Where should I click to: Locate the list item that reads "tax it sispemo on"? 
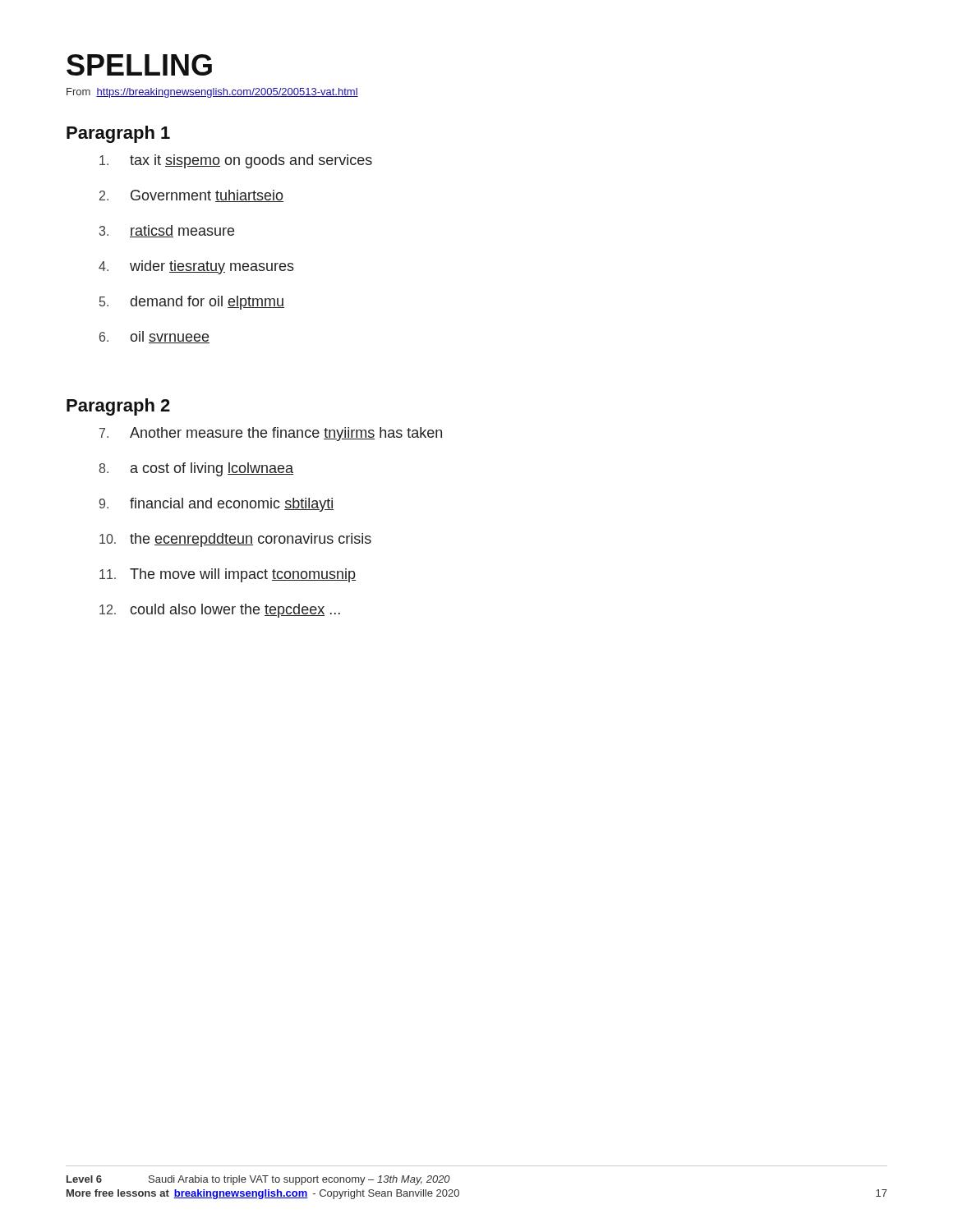[235, 160]
